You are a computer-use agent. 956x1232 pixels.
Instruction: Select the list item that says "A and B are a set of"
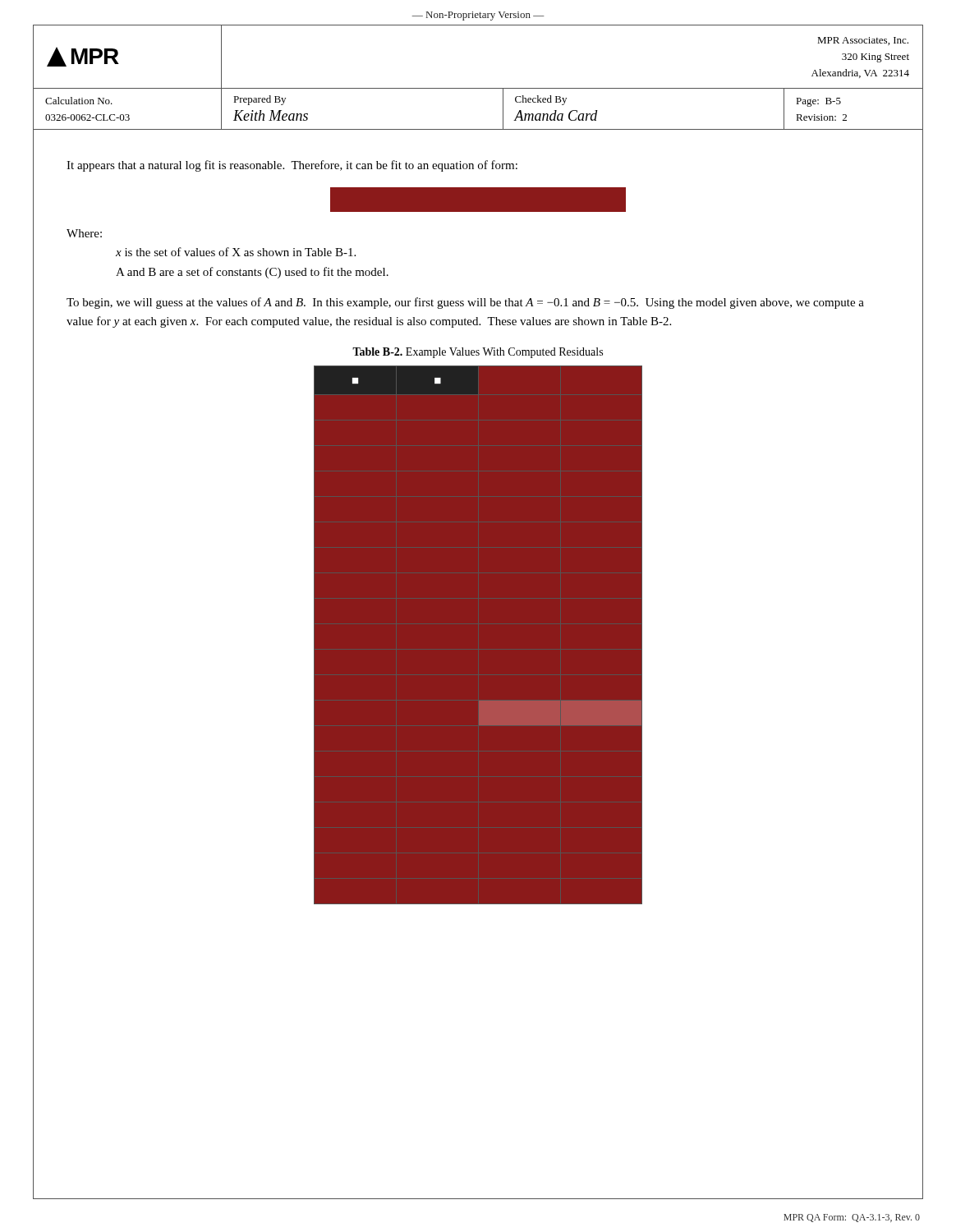[252, 272]
